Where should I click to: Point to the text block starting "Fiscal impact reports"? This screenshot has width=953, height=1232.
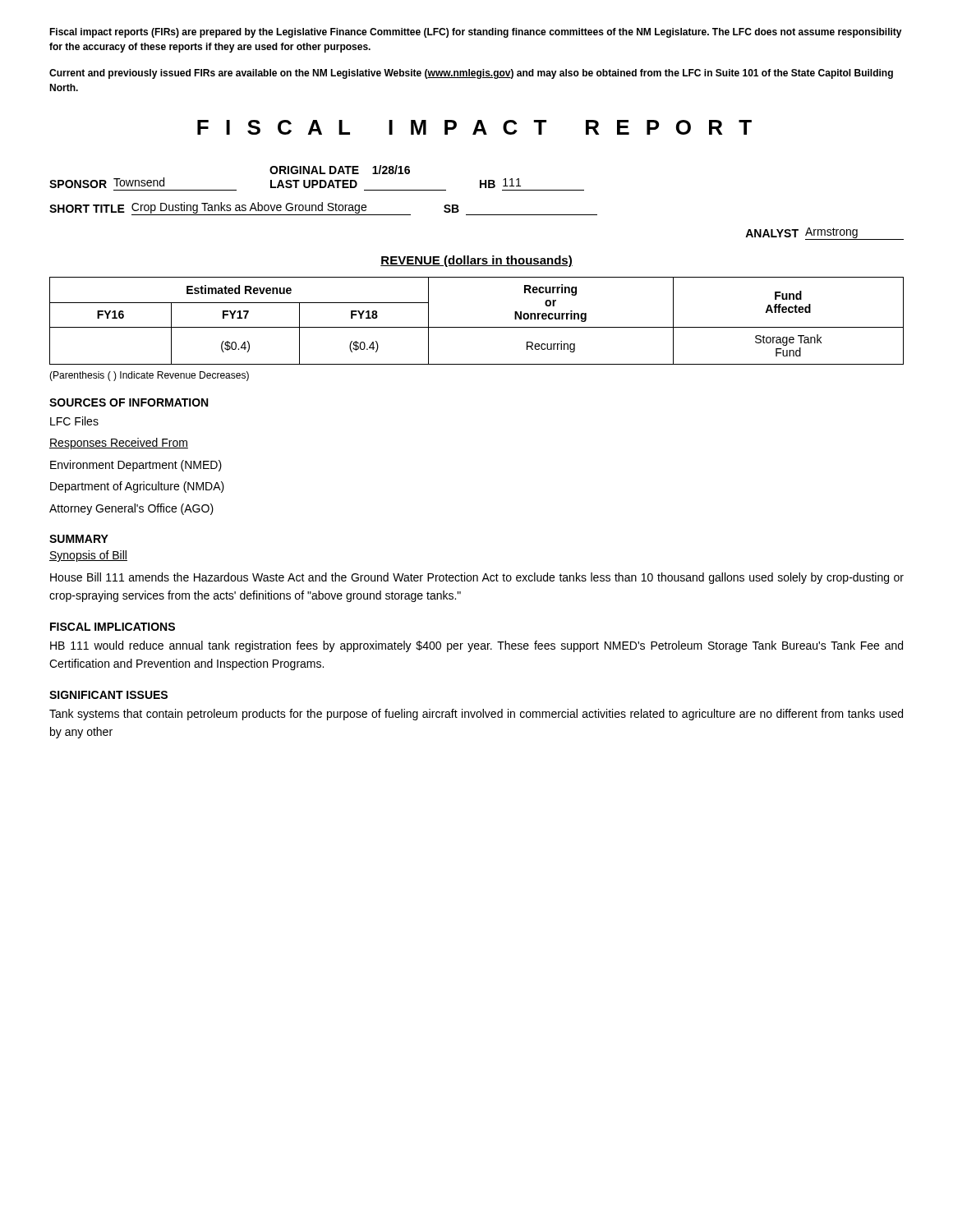475,39
